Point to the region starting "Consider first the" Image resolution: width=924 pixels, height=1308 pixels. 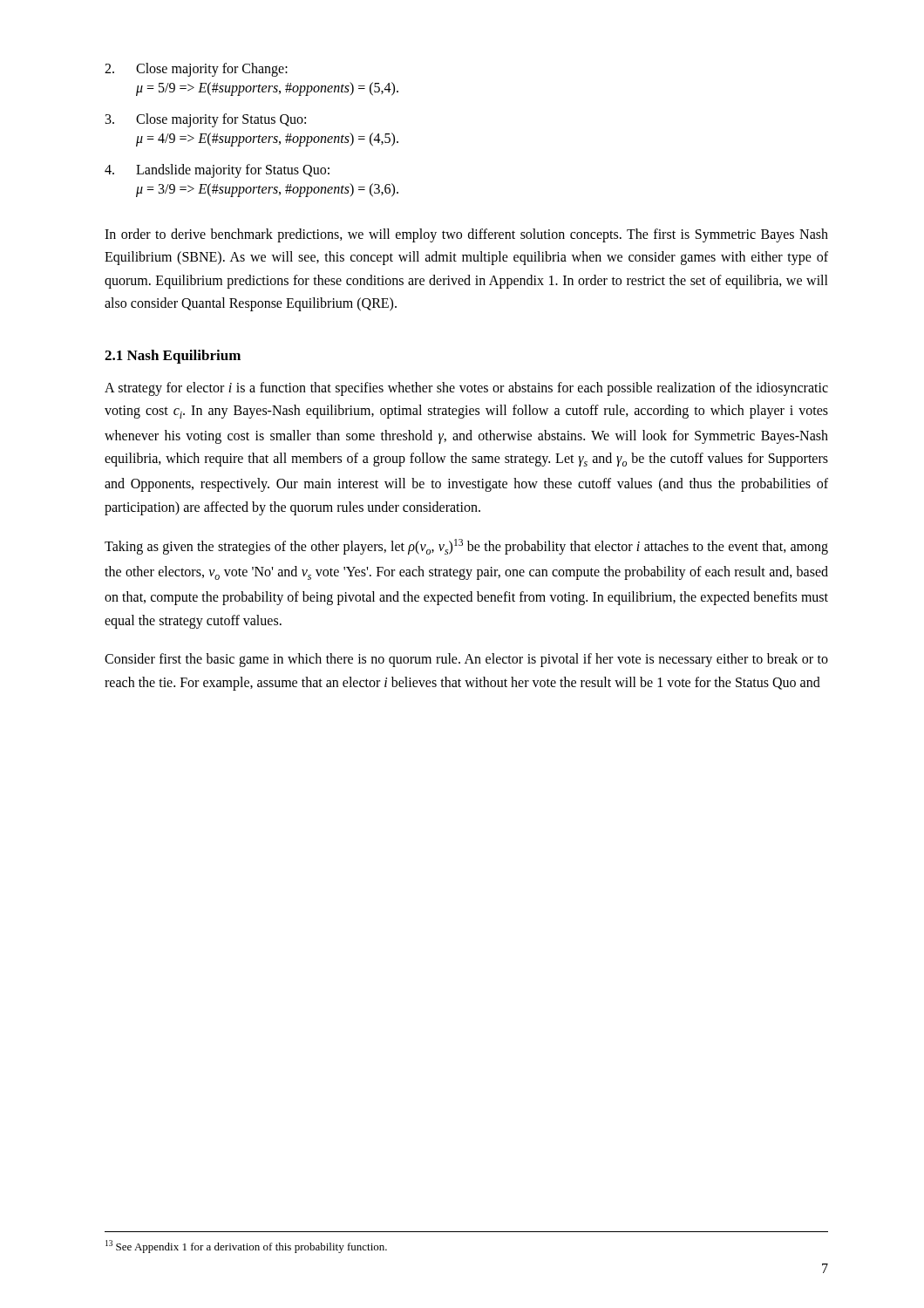click(x=466, y=670)
